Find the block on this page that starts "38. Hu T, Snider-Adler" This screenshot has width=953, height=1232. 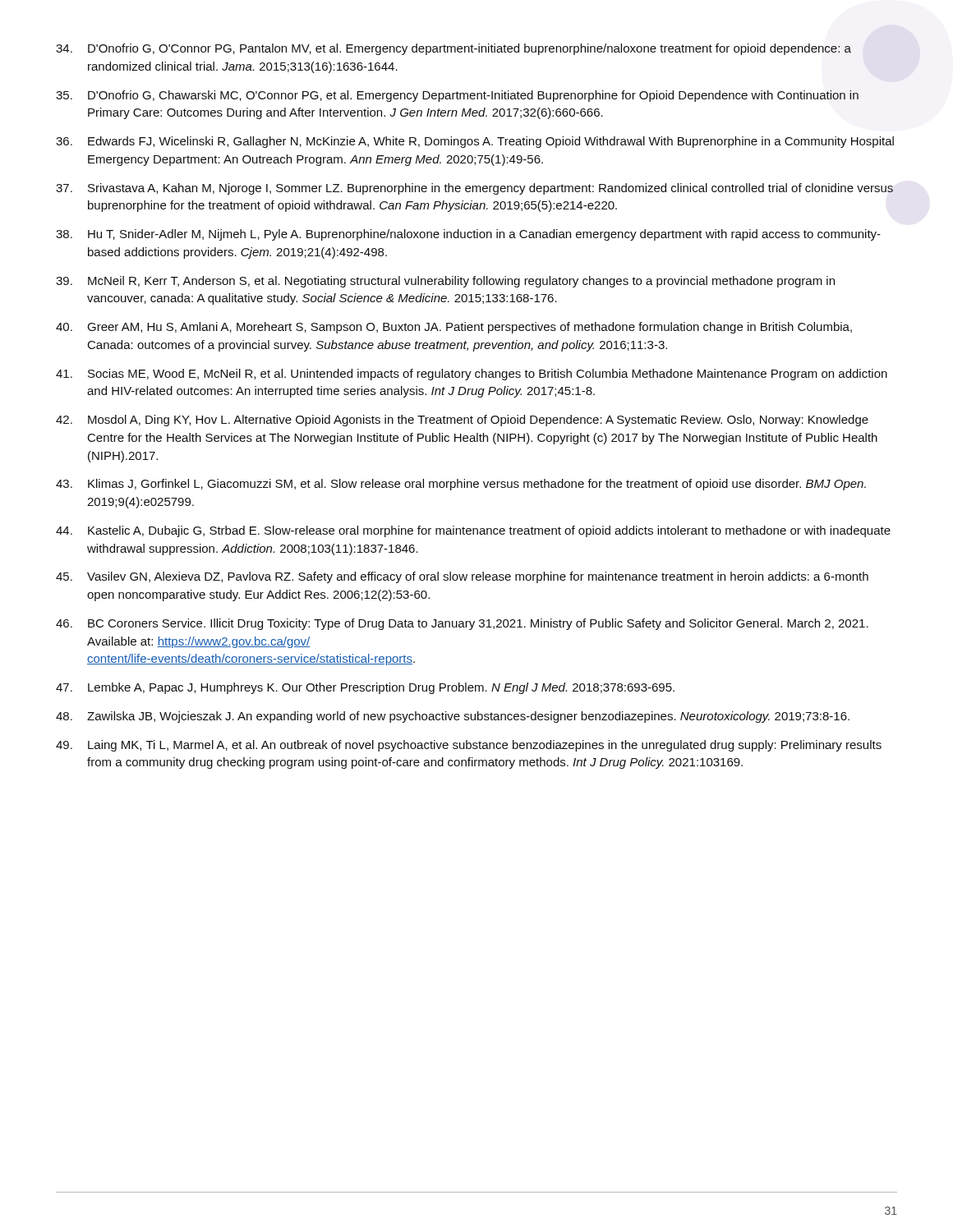coord(476,243)
